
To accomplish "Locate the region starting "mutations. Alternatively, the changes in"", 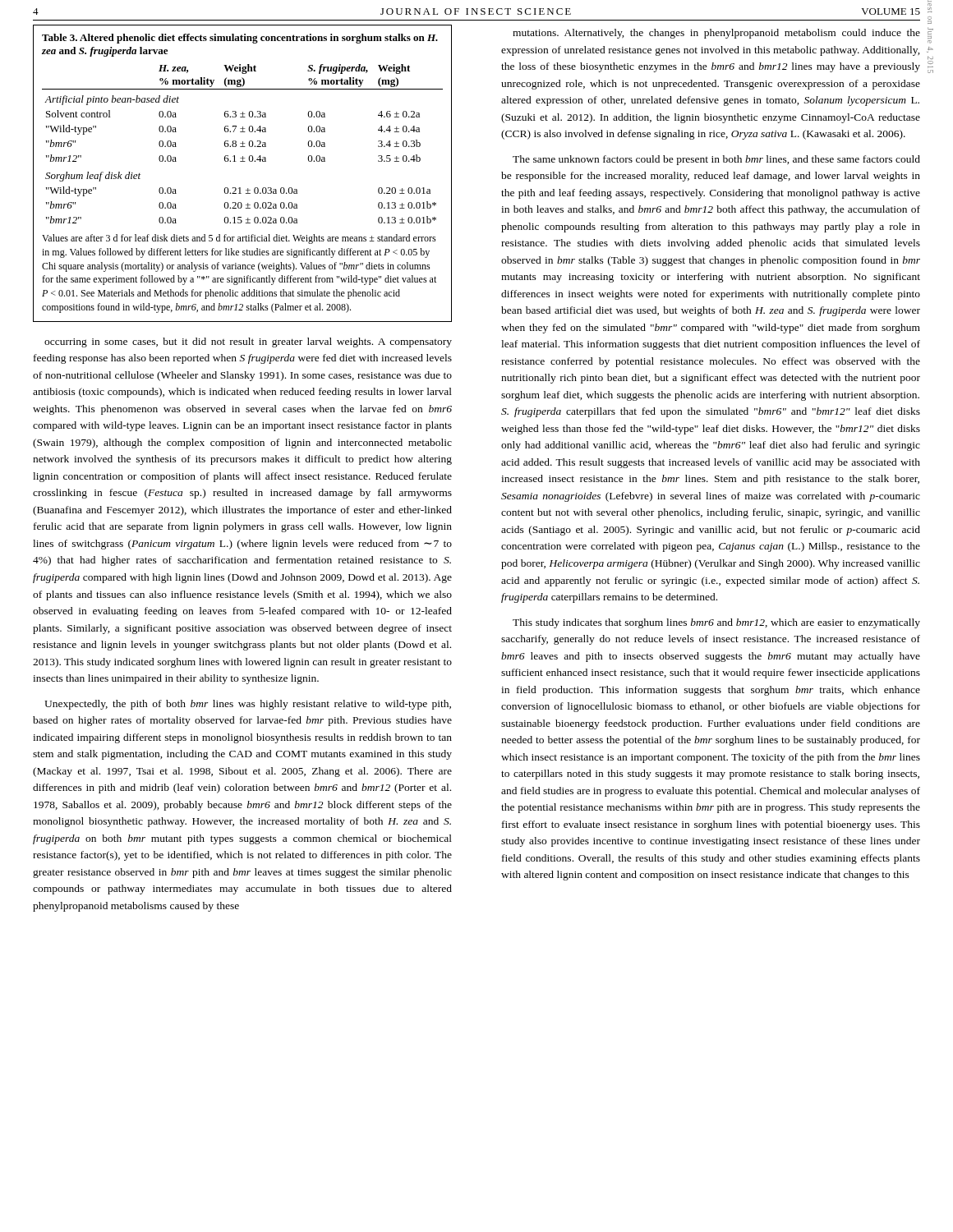I will (711, 83).
